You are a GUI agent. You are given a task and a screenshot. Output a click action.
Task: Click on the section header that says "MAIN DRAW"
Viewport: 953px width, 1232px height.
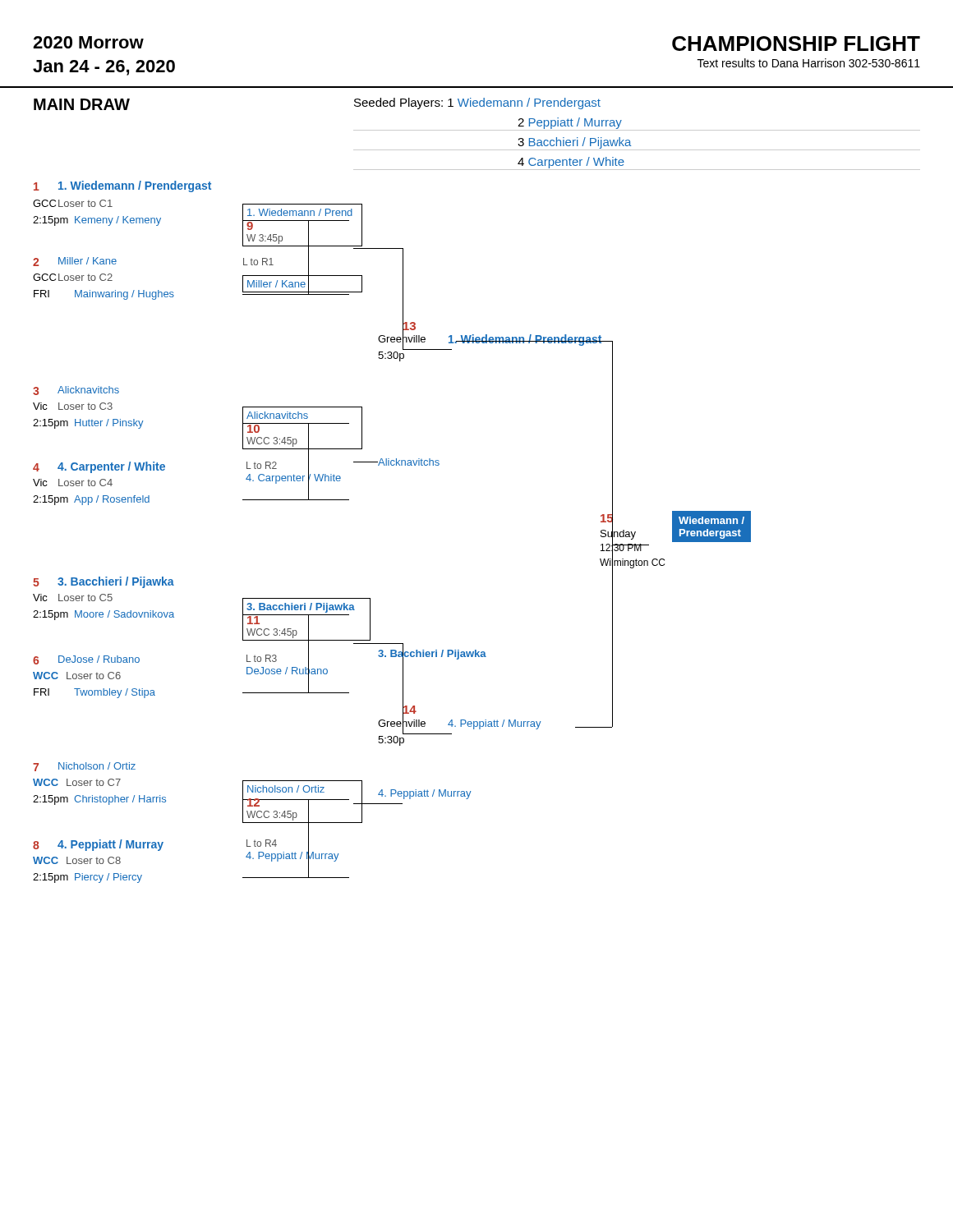[x=81, y=104]
